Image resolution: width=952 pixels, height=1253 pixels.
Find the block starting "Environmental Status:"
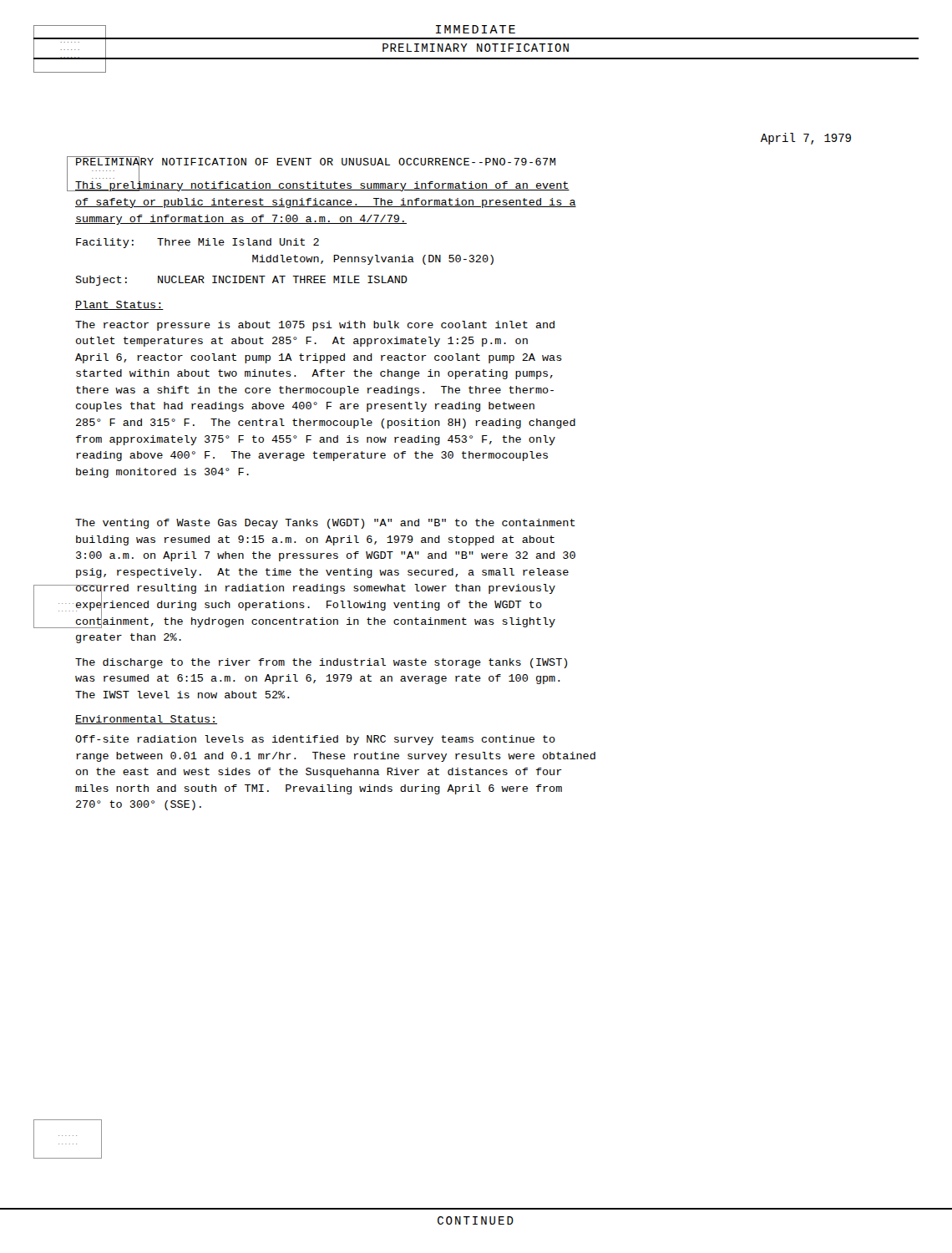click(146, 720)
